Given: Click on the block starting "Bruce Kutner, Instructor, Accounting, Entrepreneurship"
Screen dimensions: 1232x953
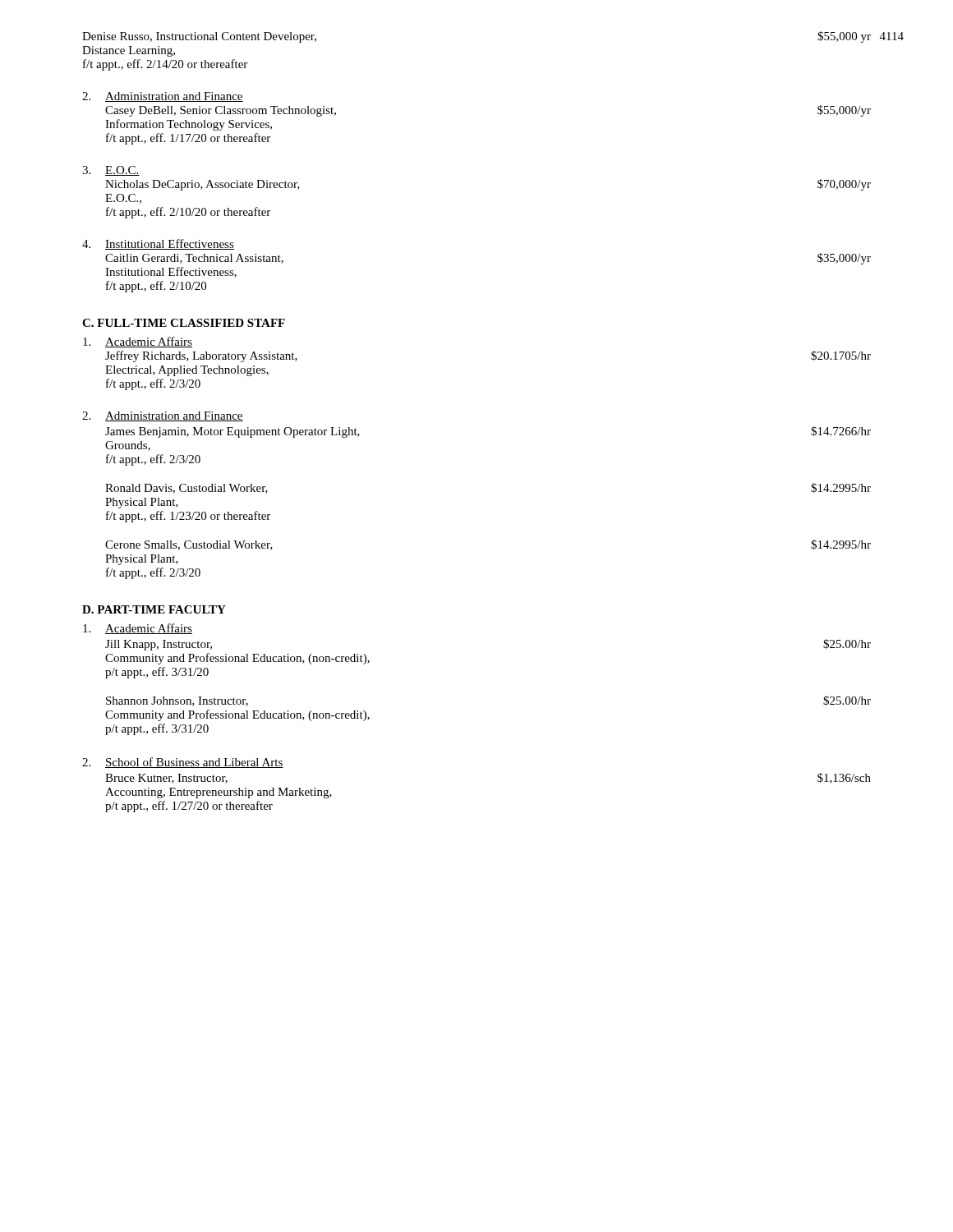Looking at the screenshot, I should pyautogui.click(x=165, y=779).
